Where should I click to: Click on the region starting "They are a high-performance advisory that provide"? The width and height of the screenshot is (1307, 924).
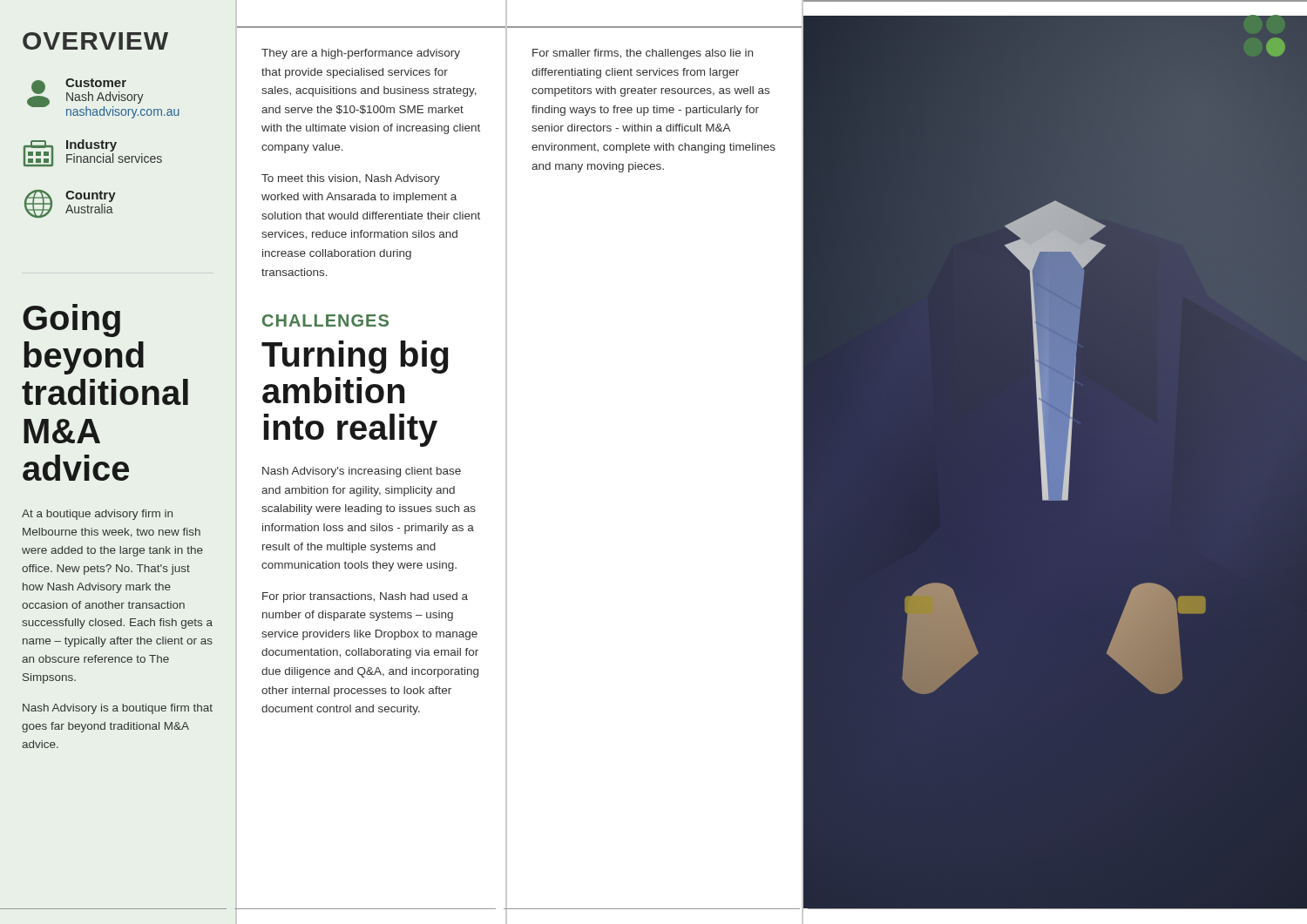(371, 100)
